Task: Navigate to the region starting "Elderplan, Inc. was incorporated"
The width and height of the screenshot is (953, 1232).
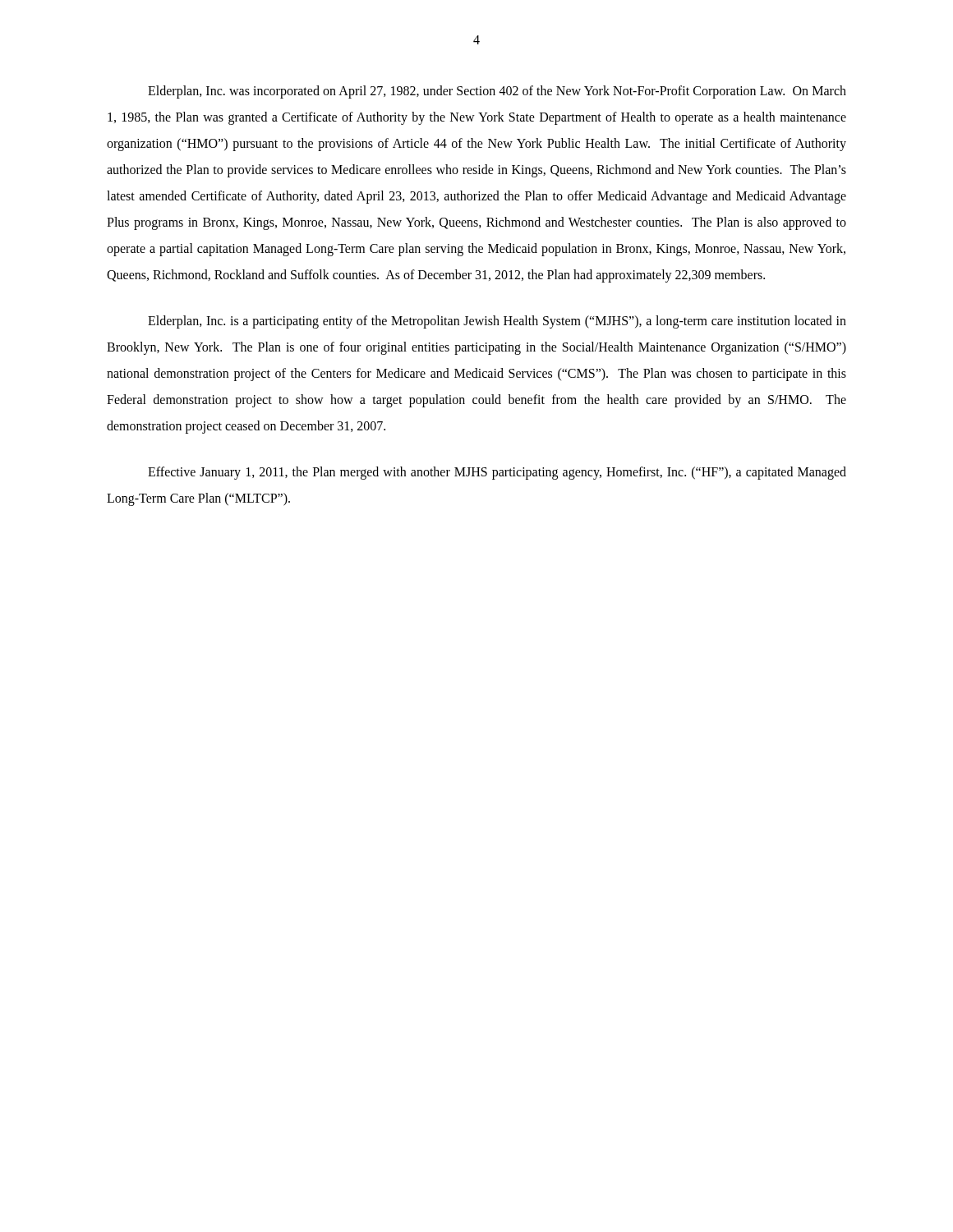Action: click(x=476, y=183)
